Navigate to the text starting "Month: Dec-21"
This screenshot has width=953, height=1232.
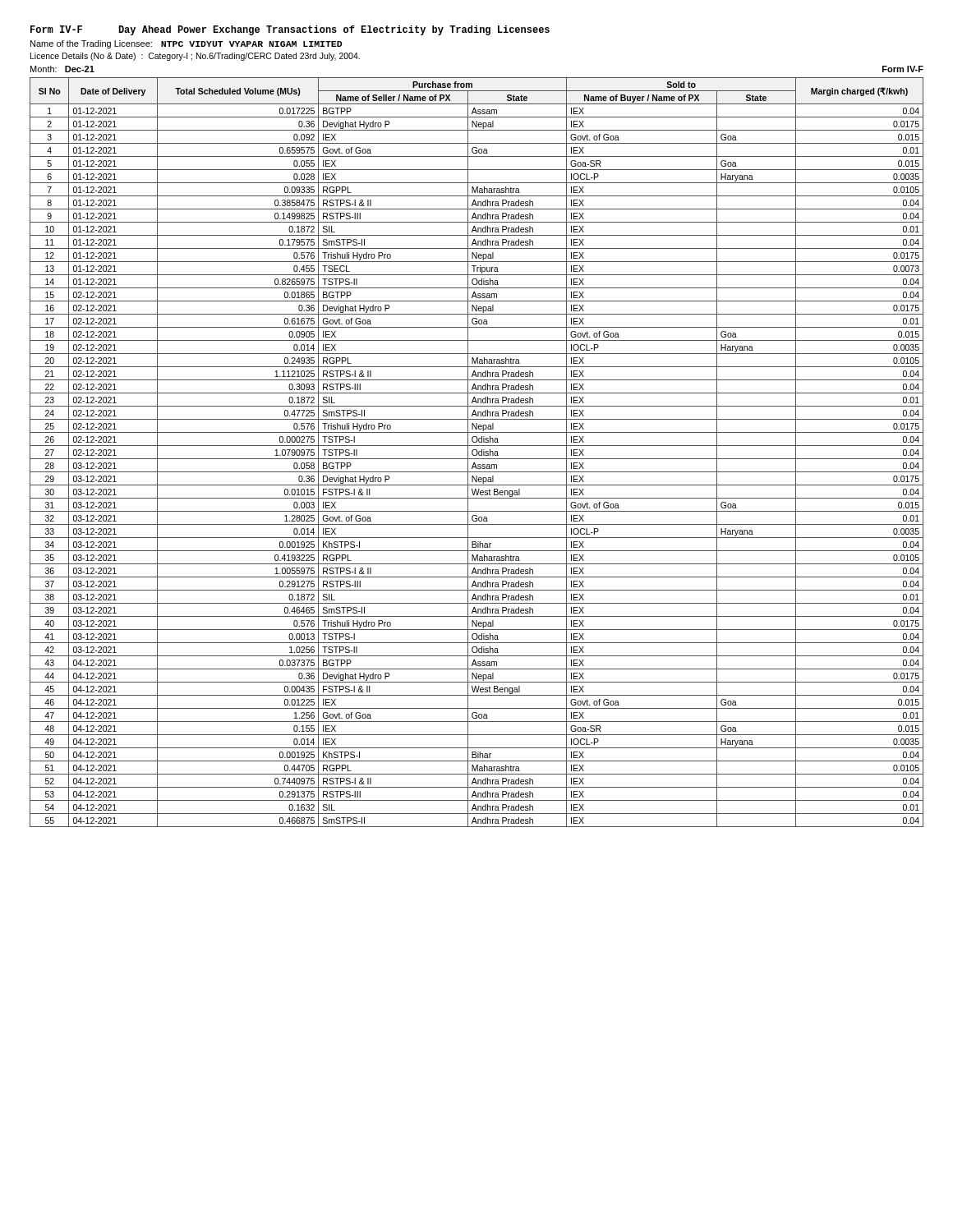62,69
